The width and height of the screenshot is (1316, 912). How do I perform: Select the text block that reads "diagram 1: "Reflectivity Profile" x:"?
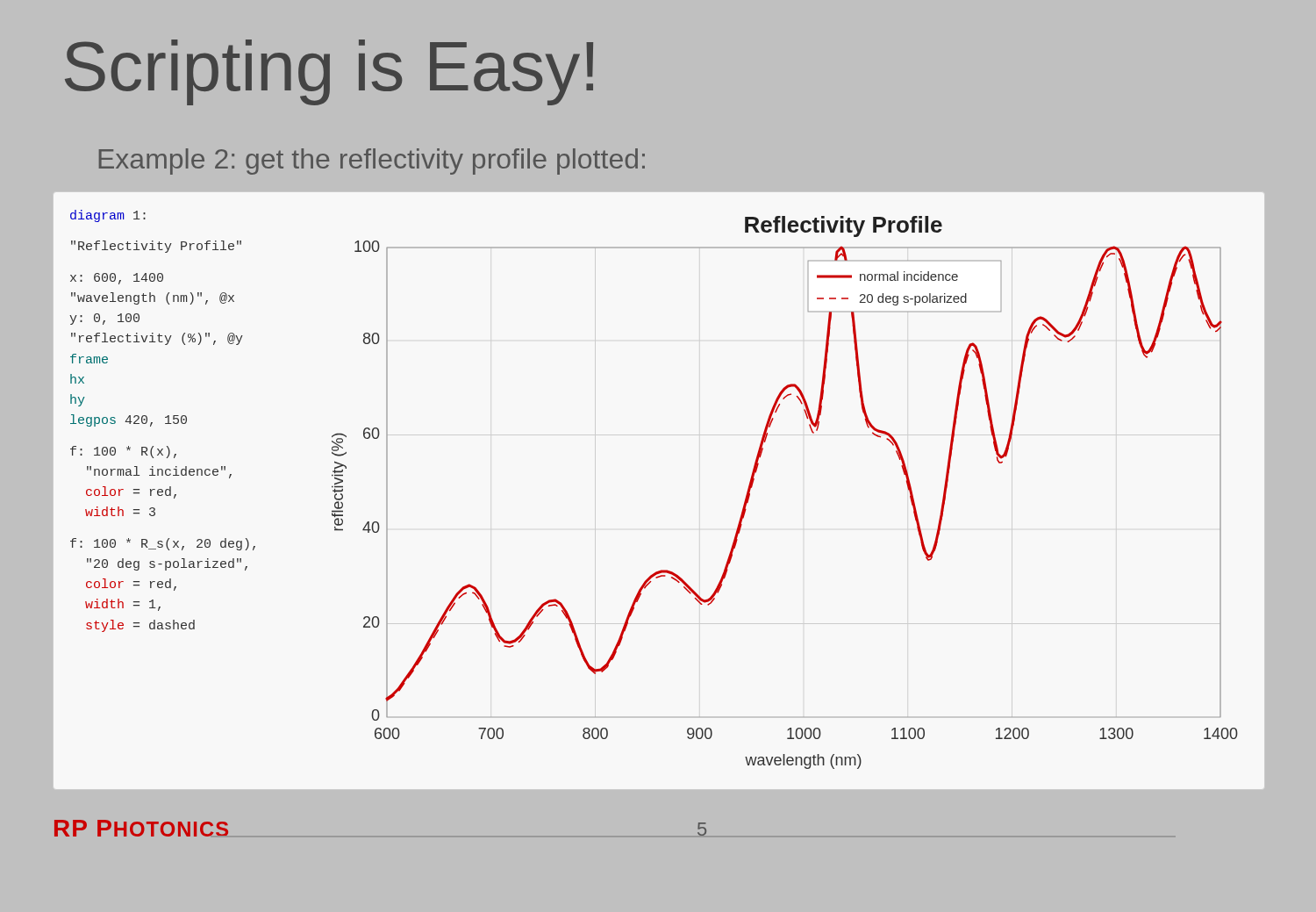click(x=108, y=216)
